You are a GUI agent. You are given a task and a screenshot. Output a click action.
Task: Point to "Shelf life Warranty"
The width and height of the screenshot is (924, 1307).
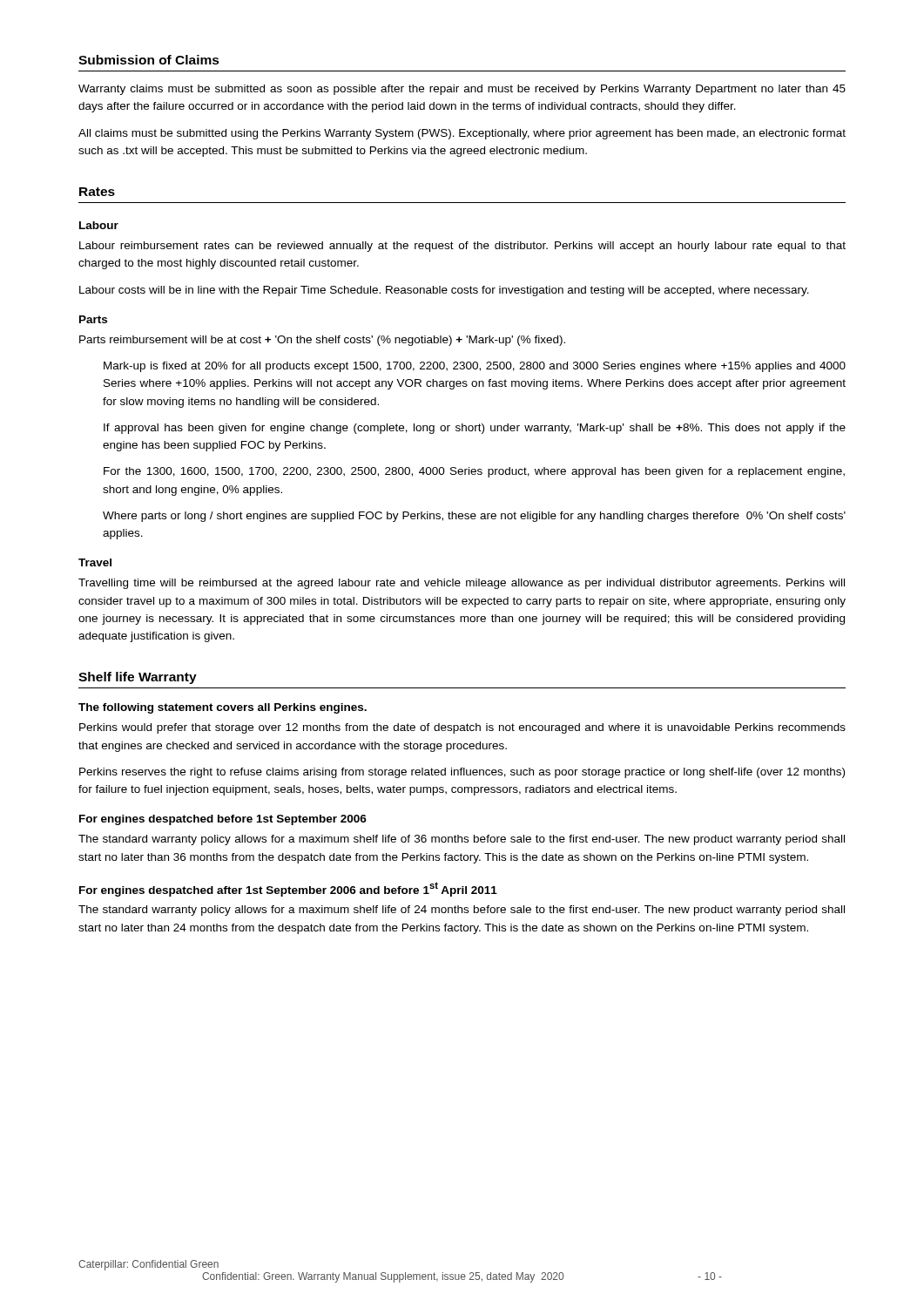[x=137, y=677]
